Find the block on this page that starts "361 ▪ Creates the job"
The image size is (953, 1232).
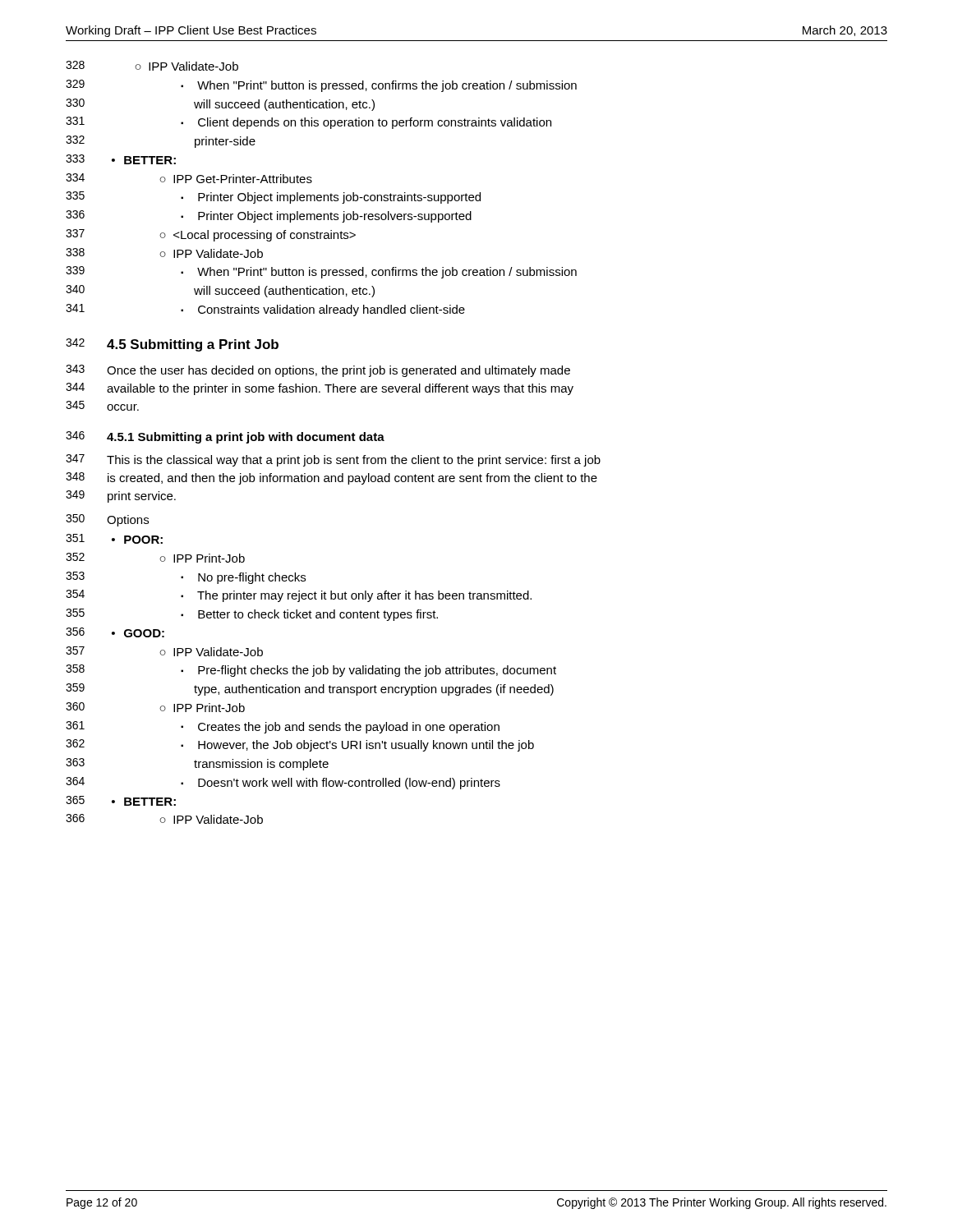tap(476, 726)
